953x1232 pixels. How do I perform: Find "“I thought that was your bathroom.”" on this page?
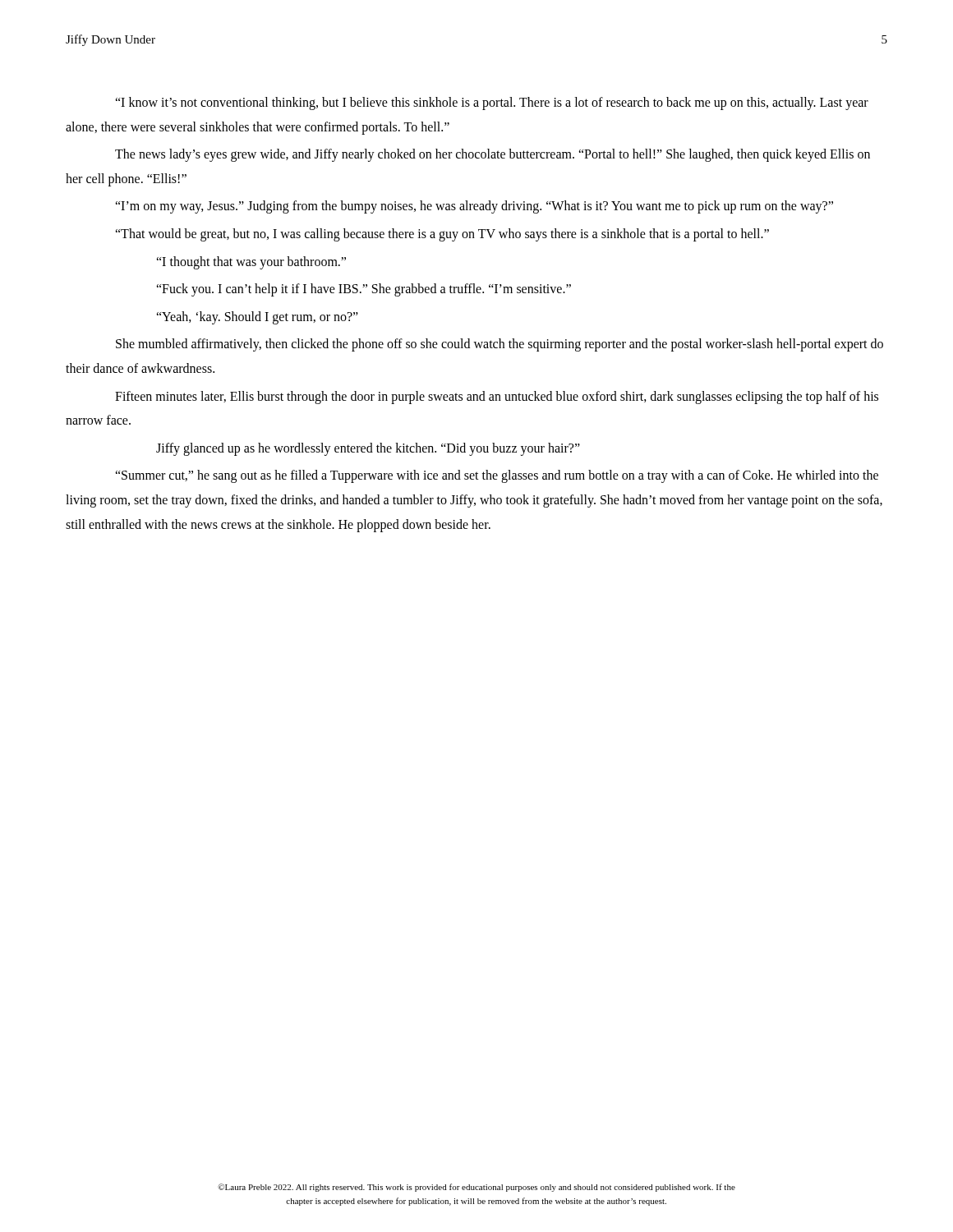251,261
